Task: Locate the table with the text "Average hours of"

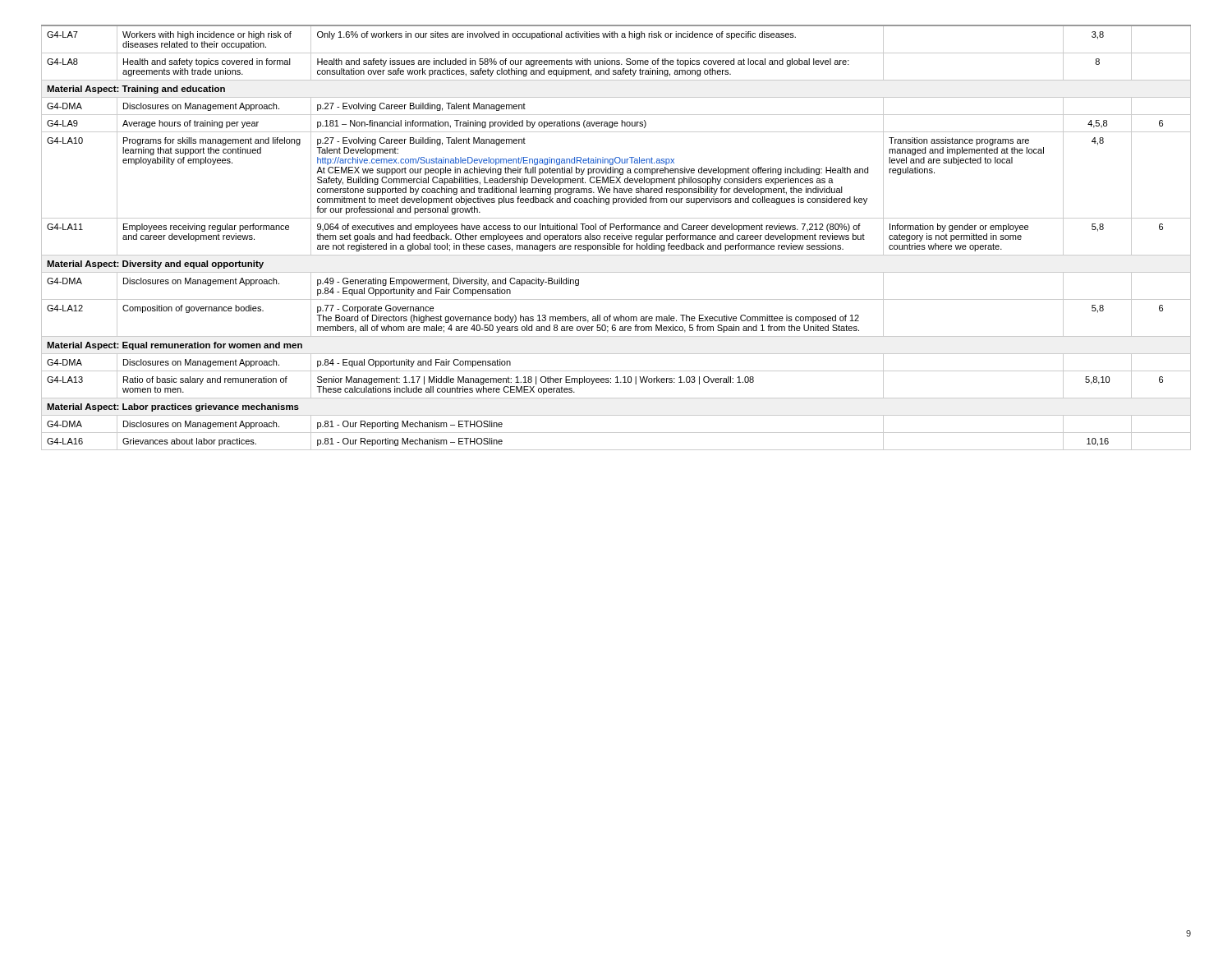Action: pos(616,237)
